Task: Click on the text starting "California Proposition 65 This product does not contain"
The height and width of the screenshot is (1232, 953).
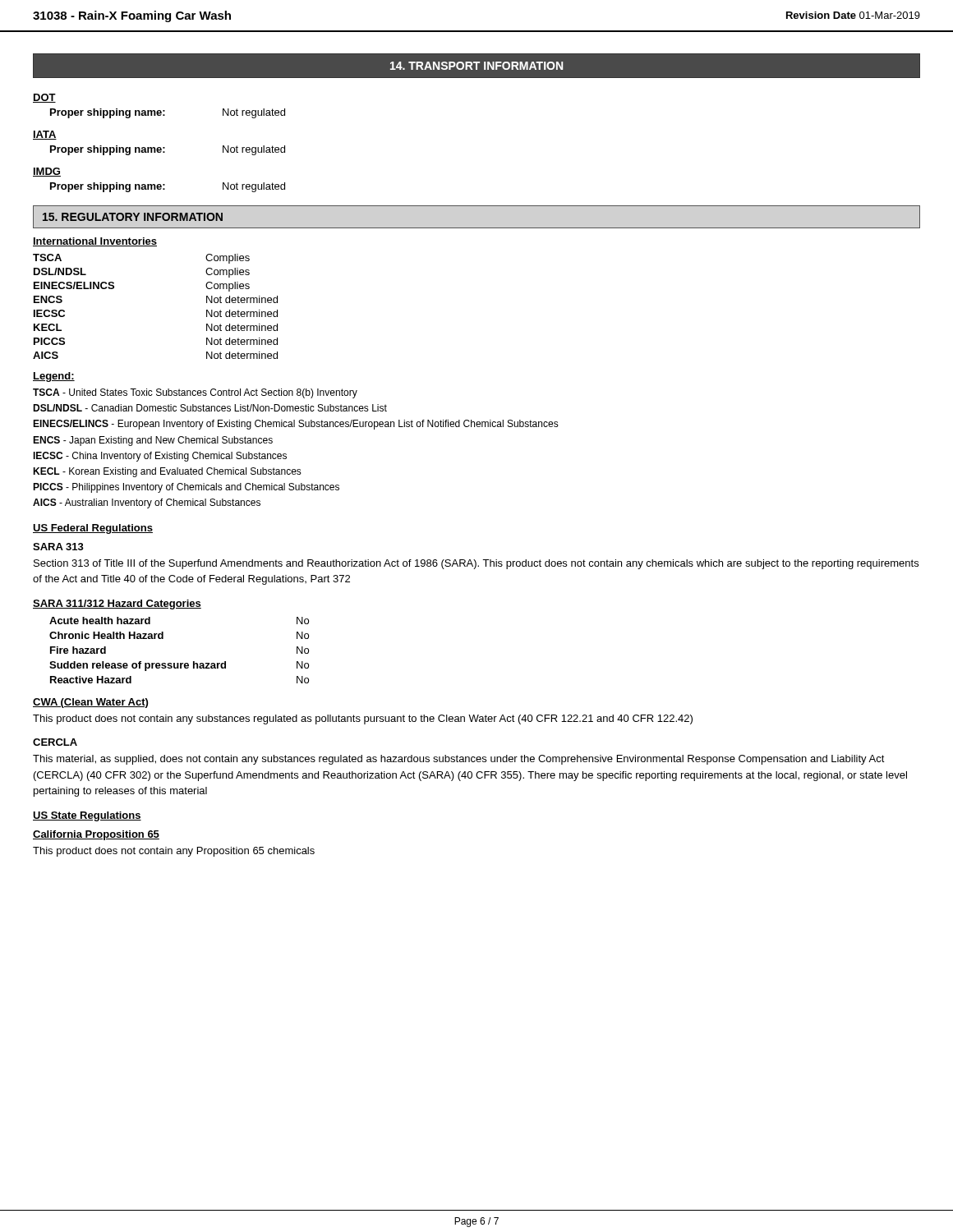Action: (96, 835)
